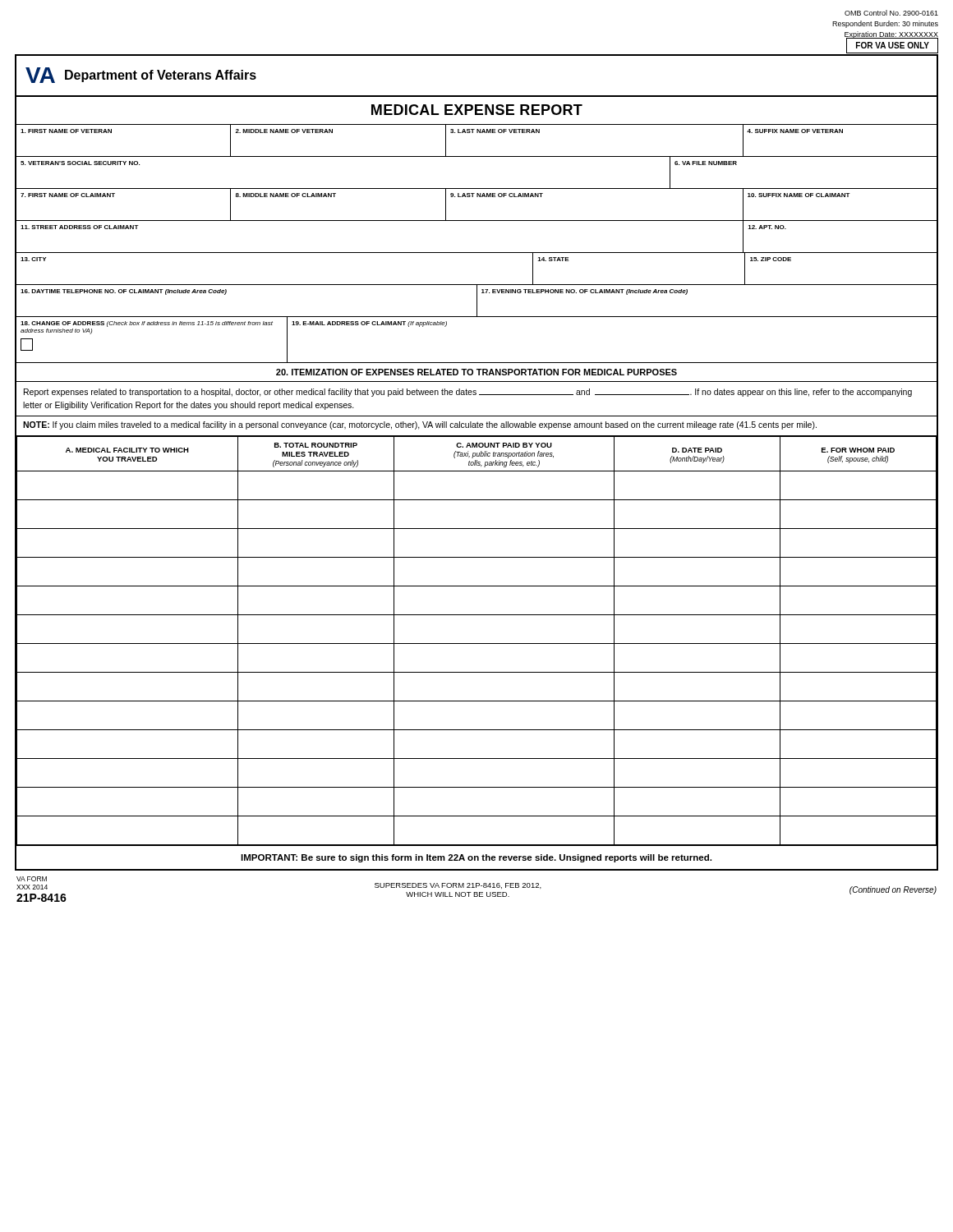
Task: Click on the passage starting "NOTE: If you claim miles traveled to a"
Action: click(420, 424)
